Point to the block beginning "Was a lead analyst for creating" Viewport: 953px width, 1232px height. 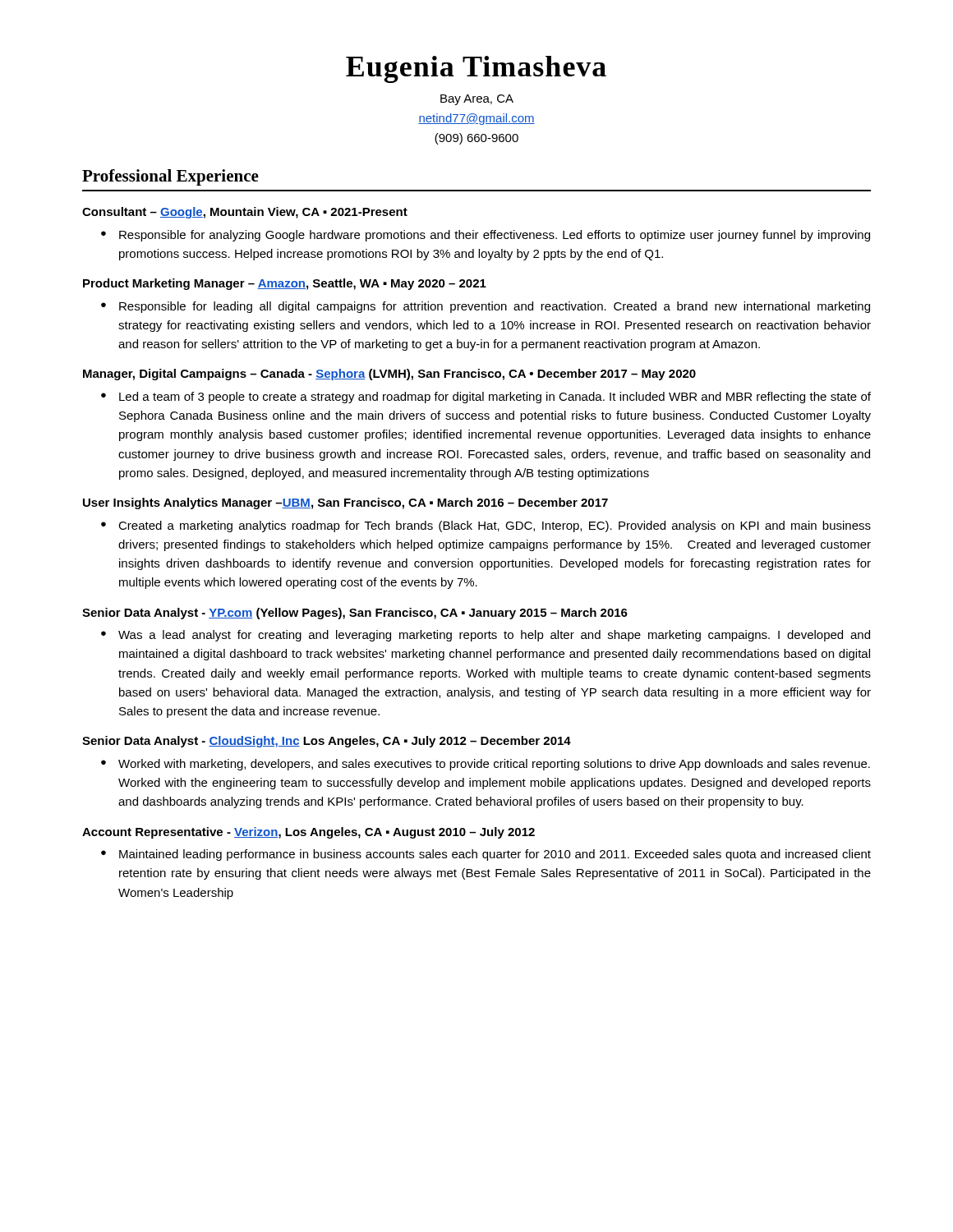(x=495, y=673)
